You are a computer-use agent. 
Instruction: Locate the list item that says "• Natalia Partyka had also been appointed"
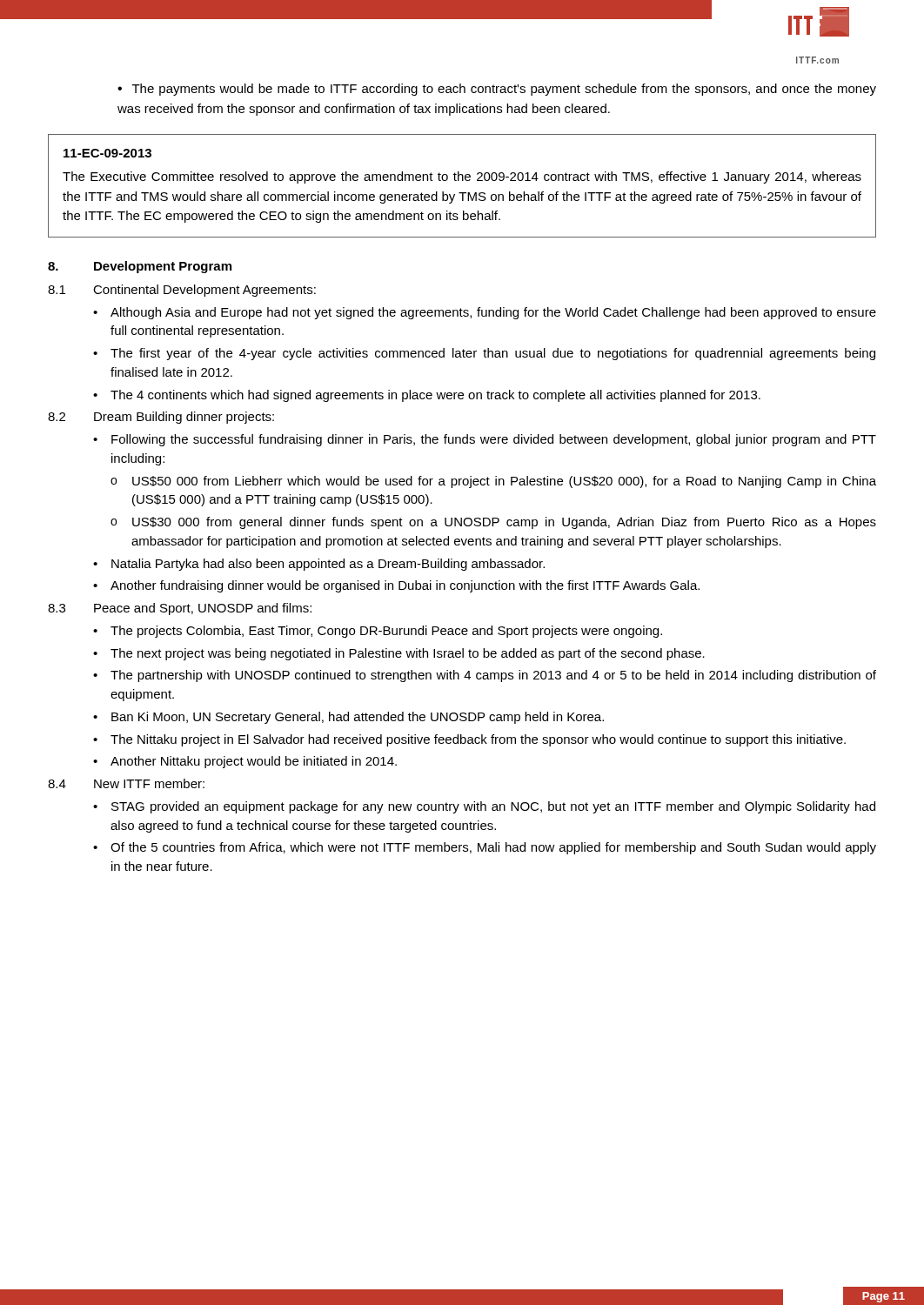(x=319, y=563)
